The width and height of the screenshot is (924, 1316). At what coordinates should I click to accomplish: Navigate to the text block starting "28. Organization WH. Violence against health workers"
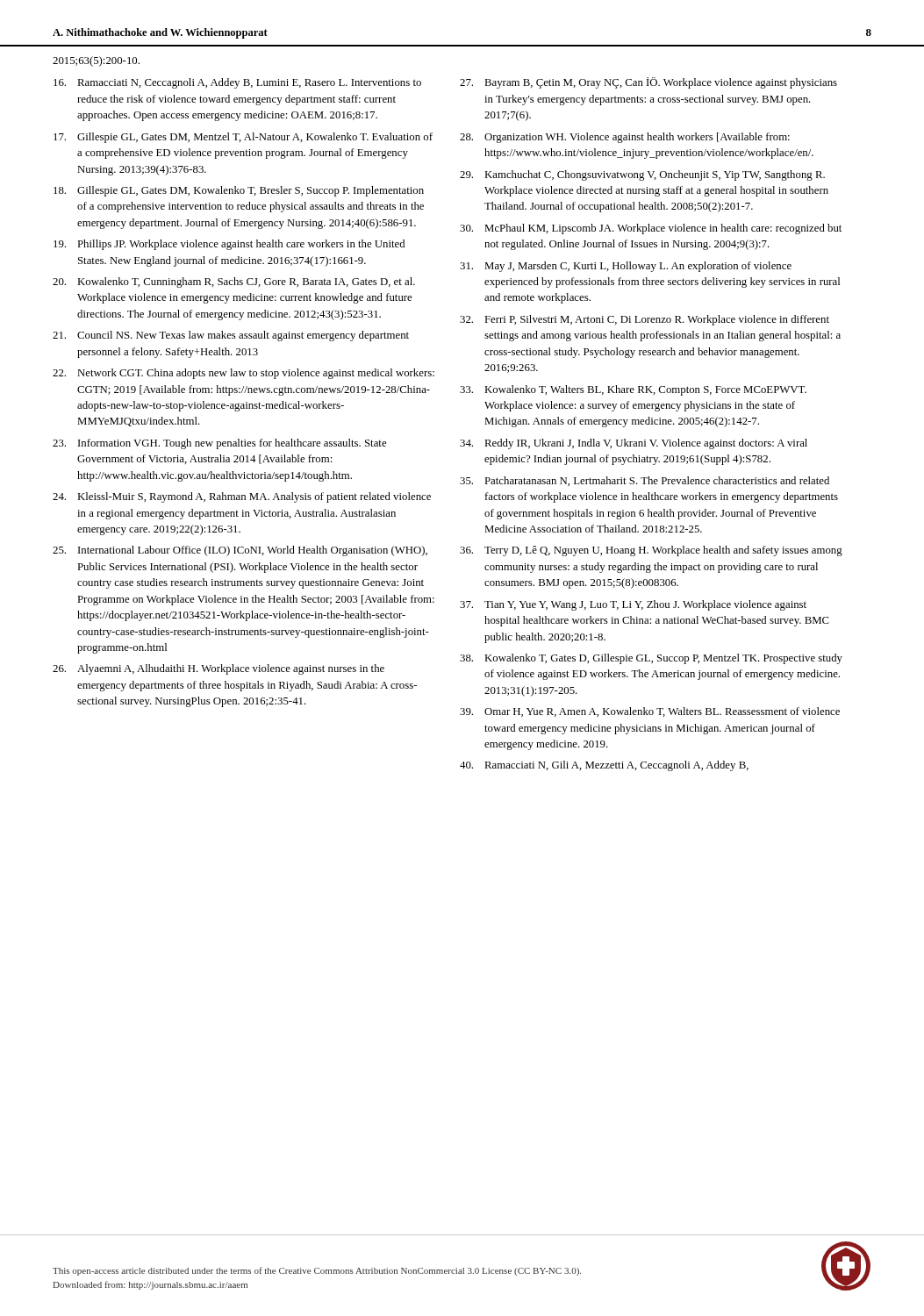click(x=651, y=145)
